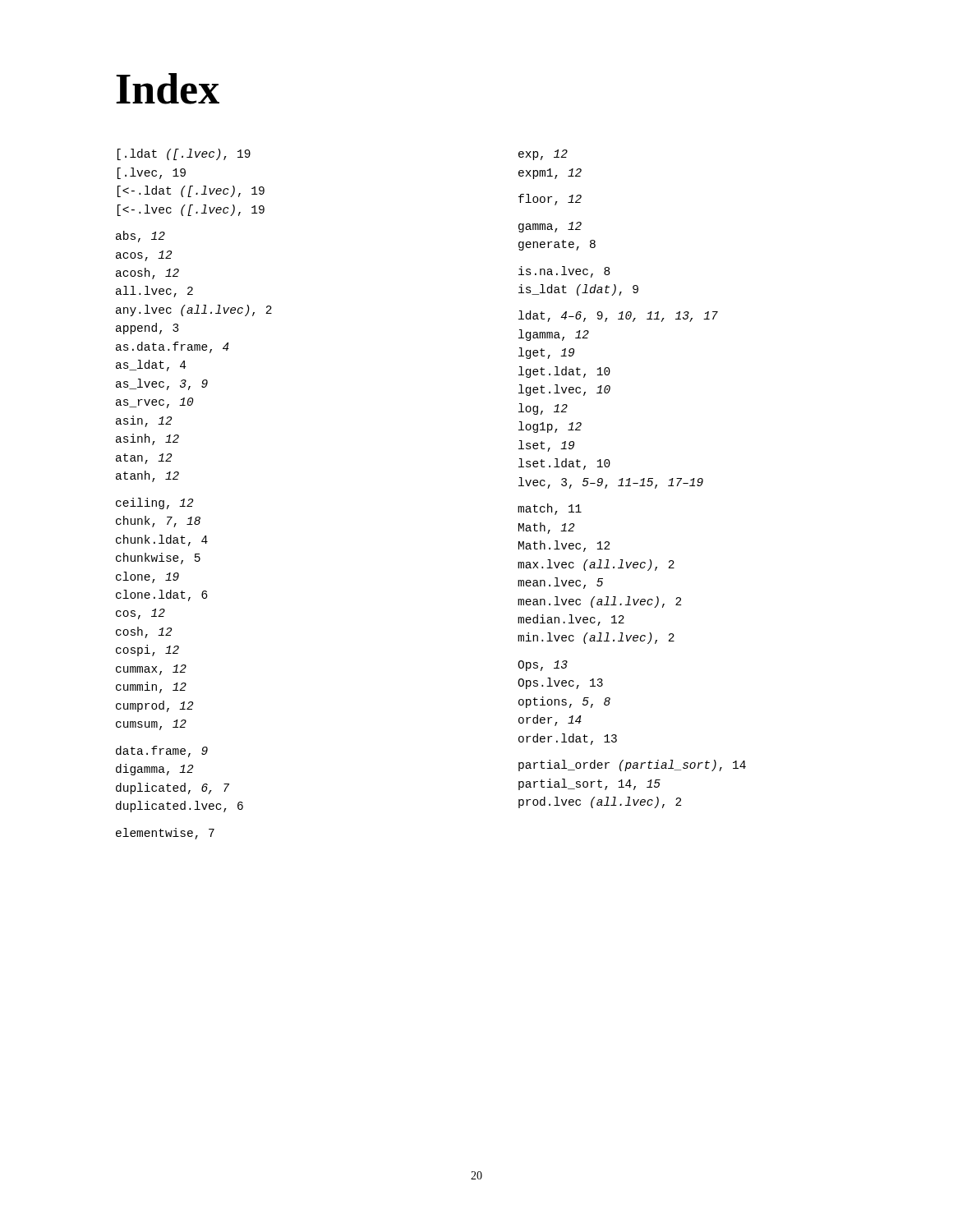The image size is (953, 1232).
Task: Navigate to the element starting "max.lvec (all.lvec), 2"
Action: coord(596,565)
